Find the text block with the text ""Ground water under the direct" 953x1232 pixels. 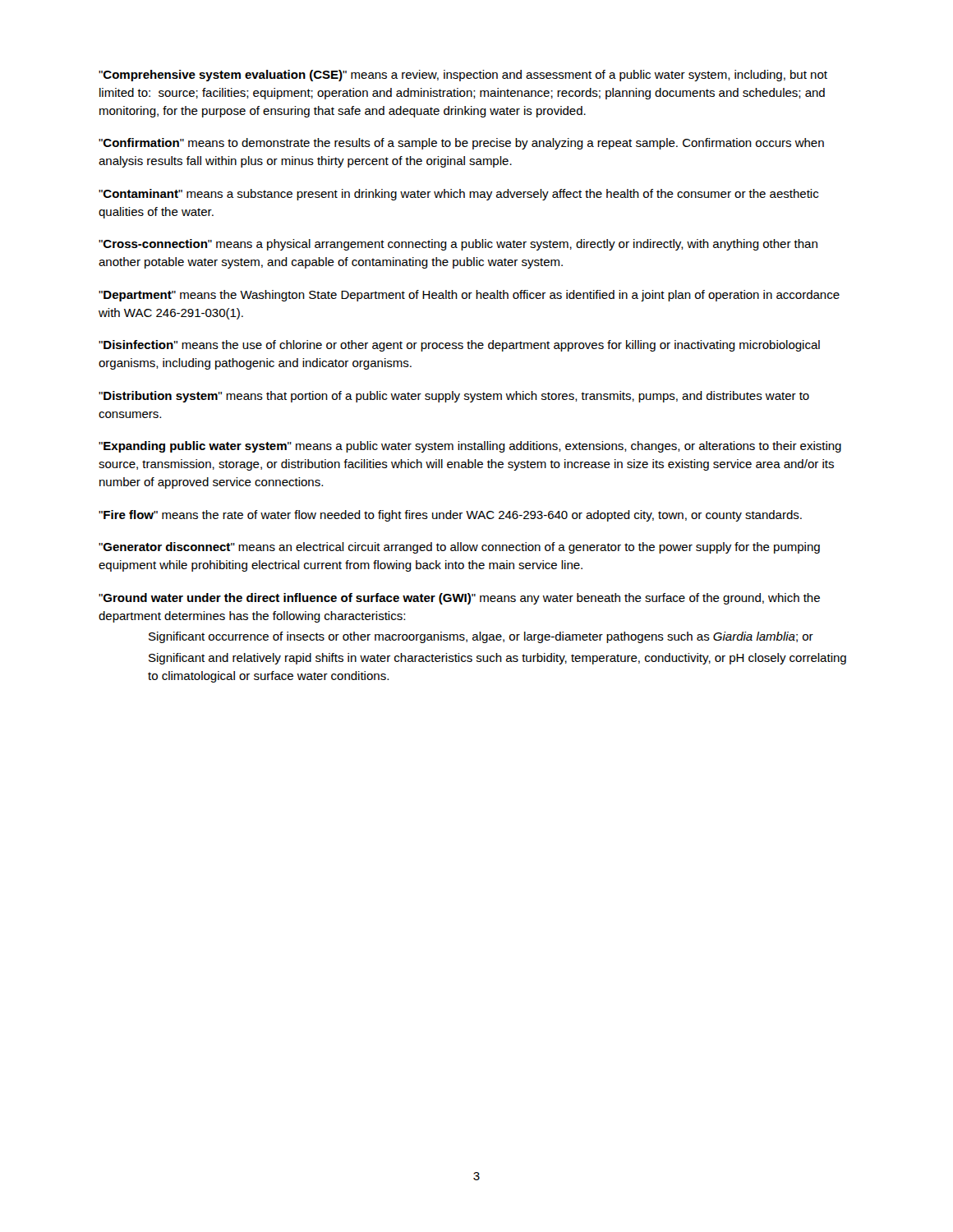pyautogui.click(x=459, y=606)
